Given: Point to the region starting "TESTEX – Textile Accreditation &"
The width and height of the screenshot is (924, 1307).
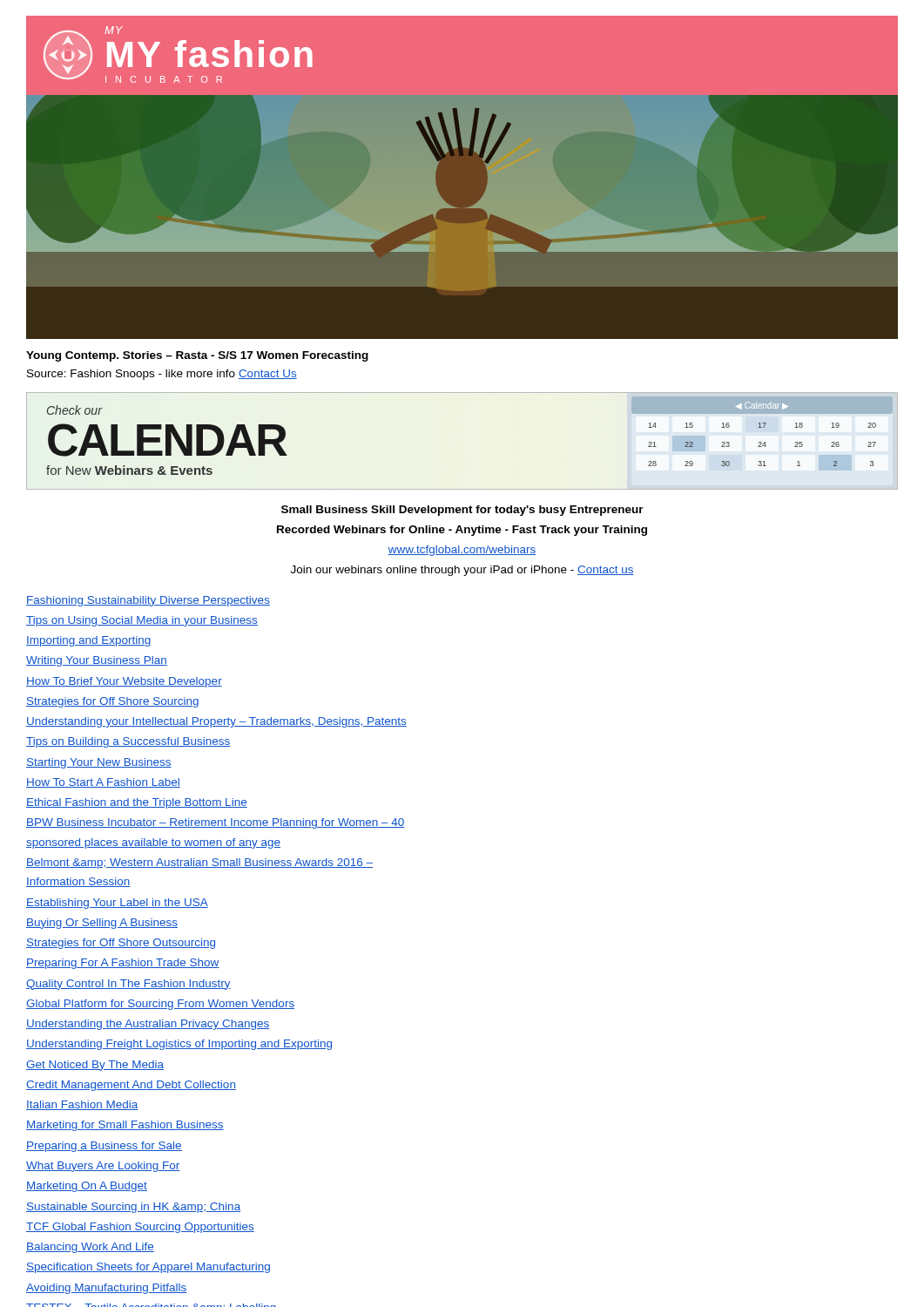Looking at the screenshot, I should click(151, 1304).
